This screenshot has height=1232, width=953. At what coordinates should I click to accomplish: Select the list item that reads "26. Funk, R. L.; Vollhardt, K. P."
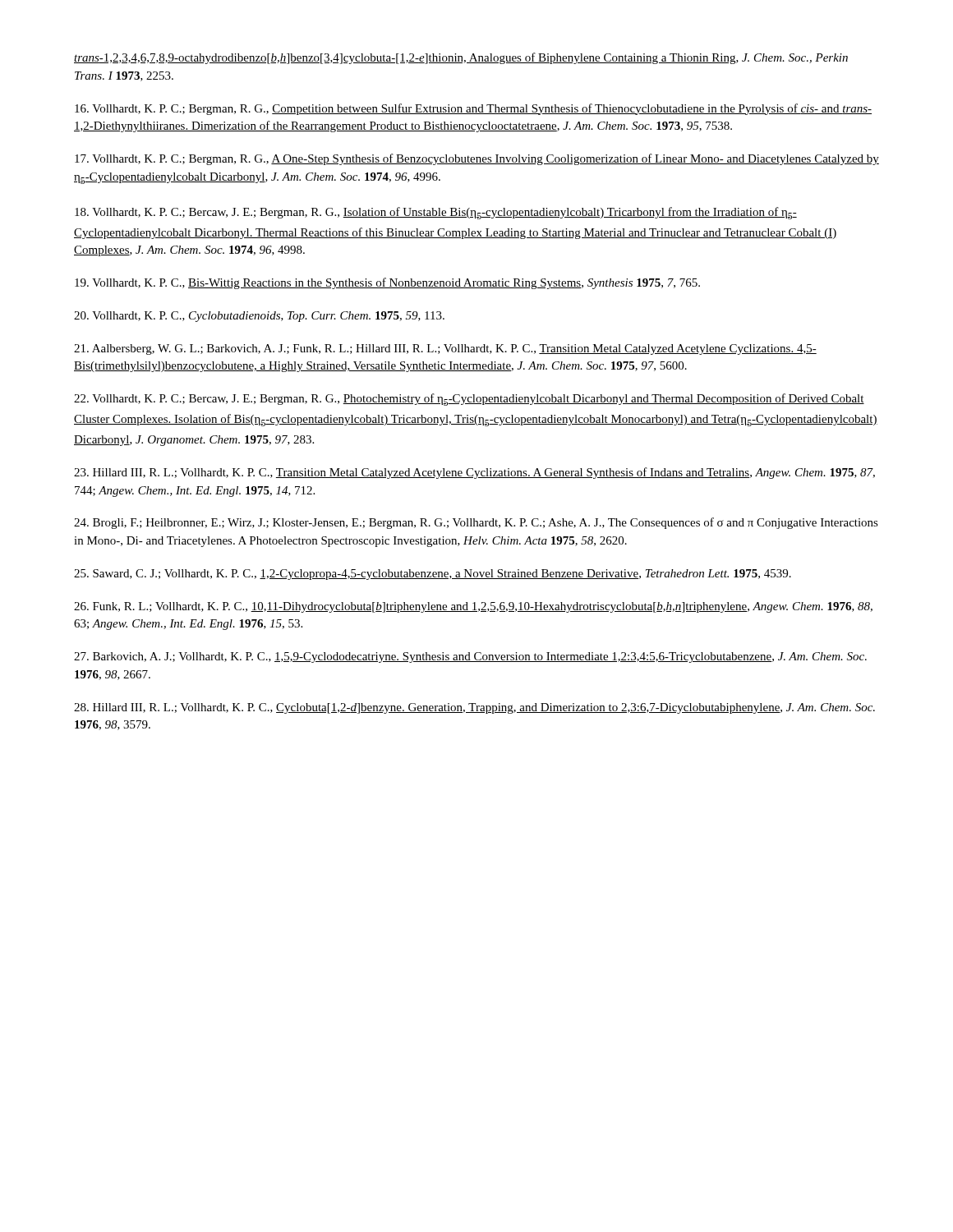pos(473,615)
